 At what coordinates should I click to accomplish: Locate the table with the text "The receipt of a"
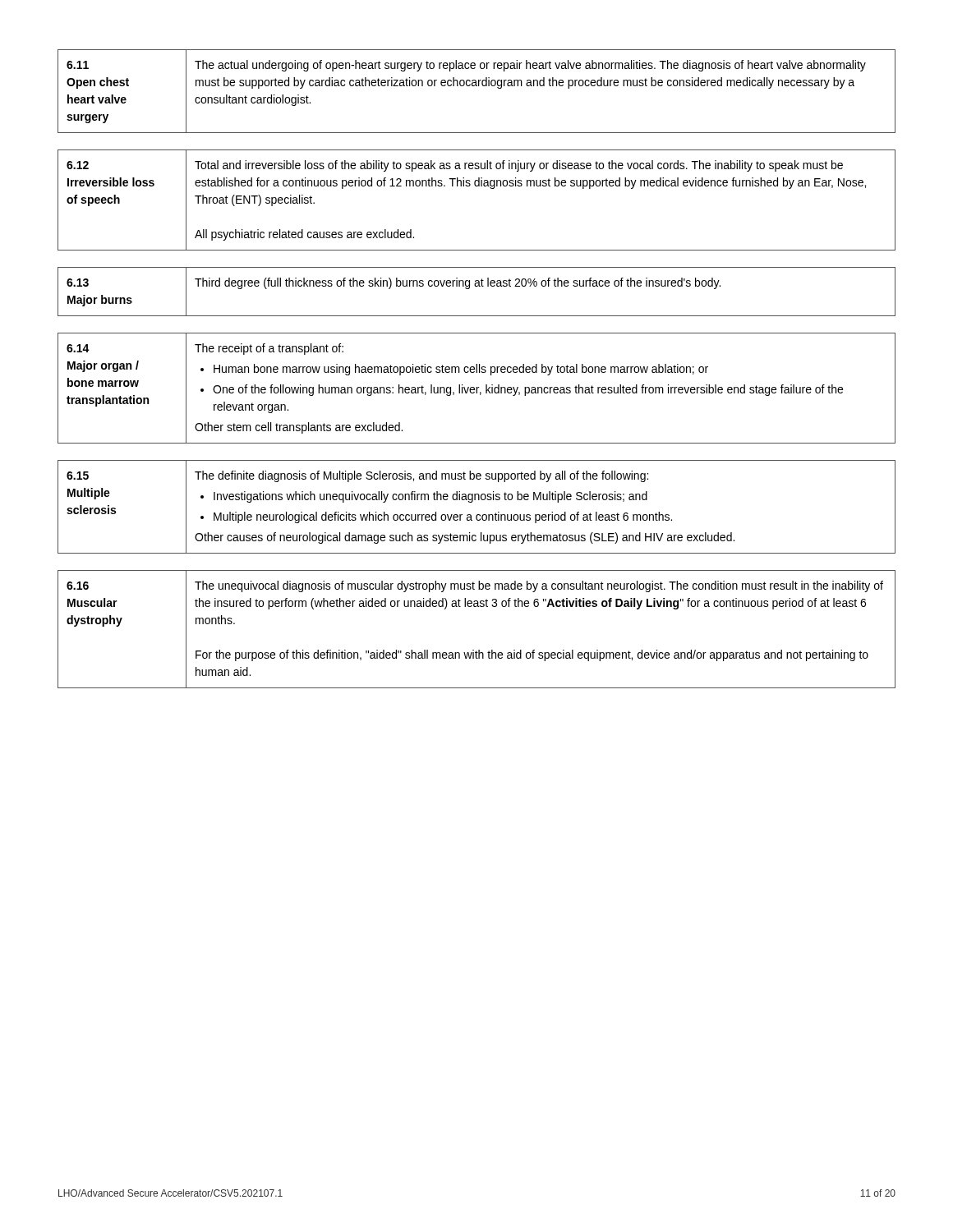(476, 388)
